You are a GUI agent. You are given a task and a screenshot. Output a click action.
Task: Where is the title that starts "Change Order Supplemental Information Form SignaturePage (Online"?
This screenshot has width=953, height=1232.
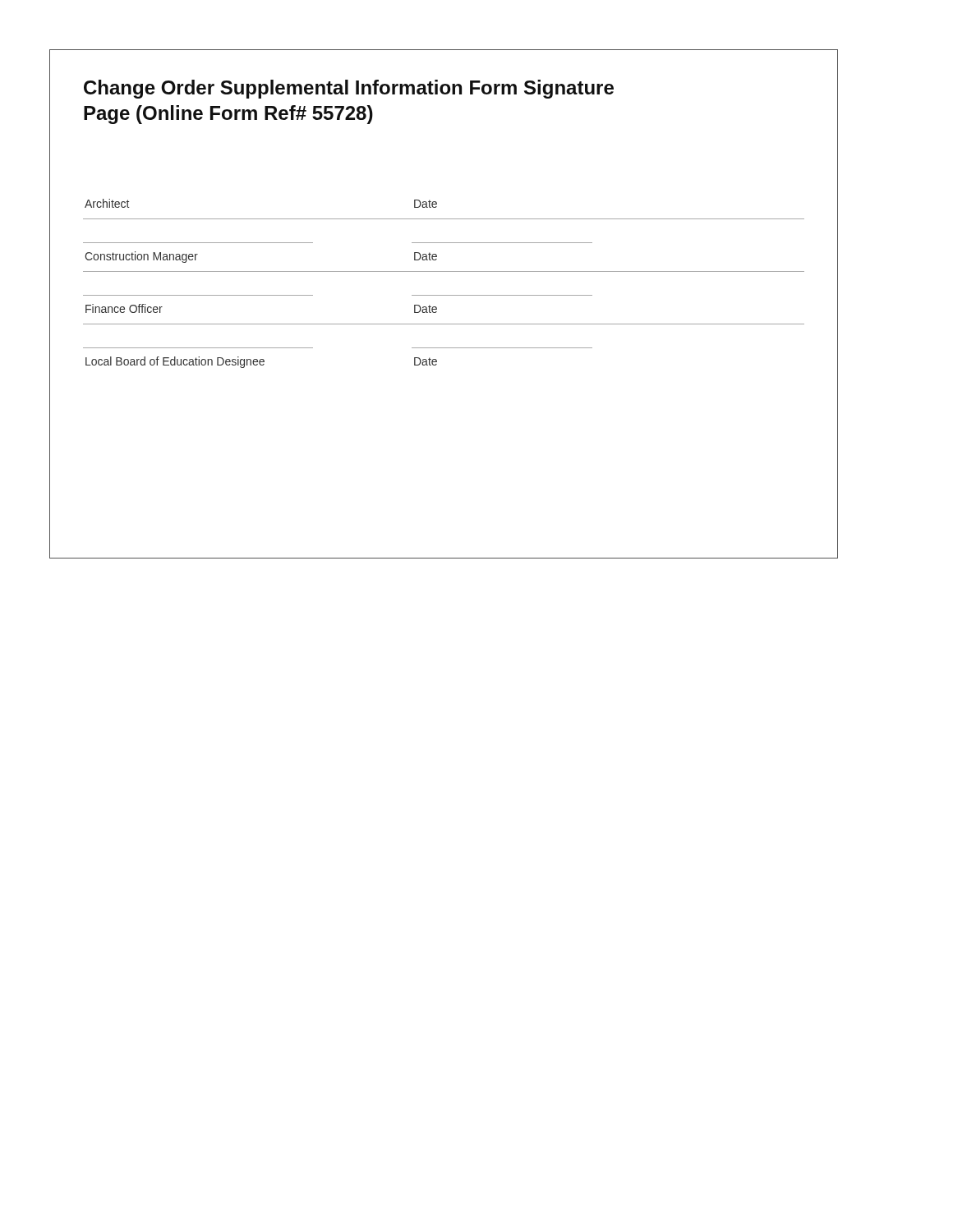[349, 100]
